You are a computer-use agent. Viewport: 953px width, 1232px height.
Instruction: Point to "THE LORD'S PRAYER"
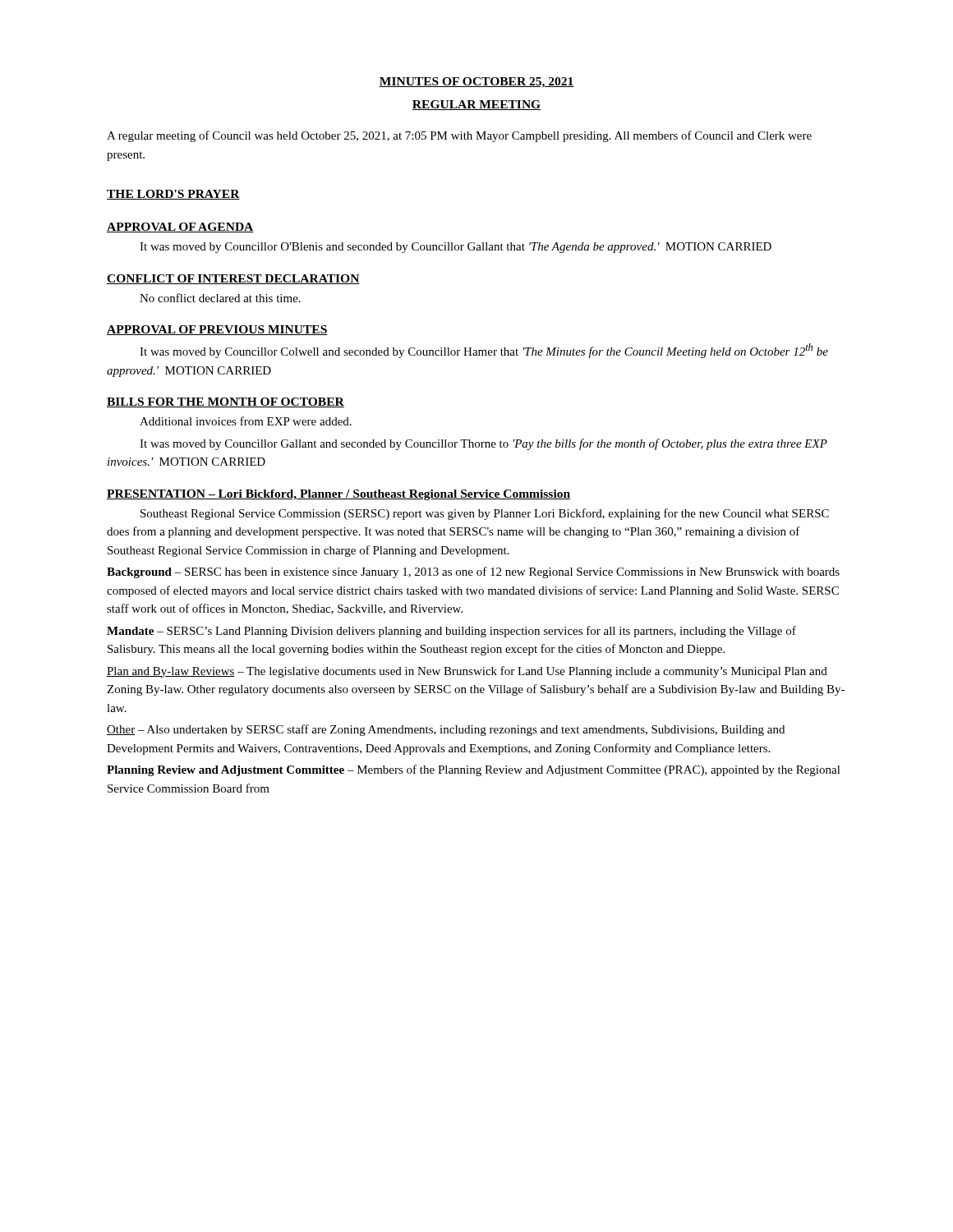[x=173, y=193]
